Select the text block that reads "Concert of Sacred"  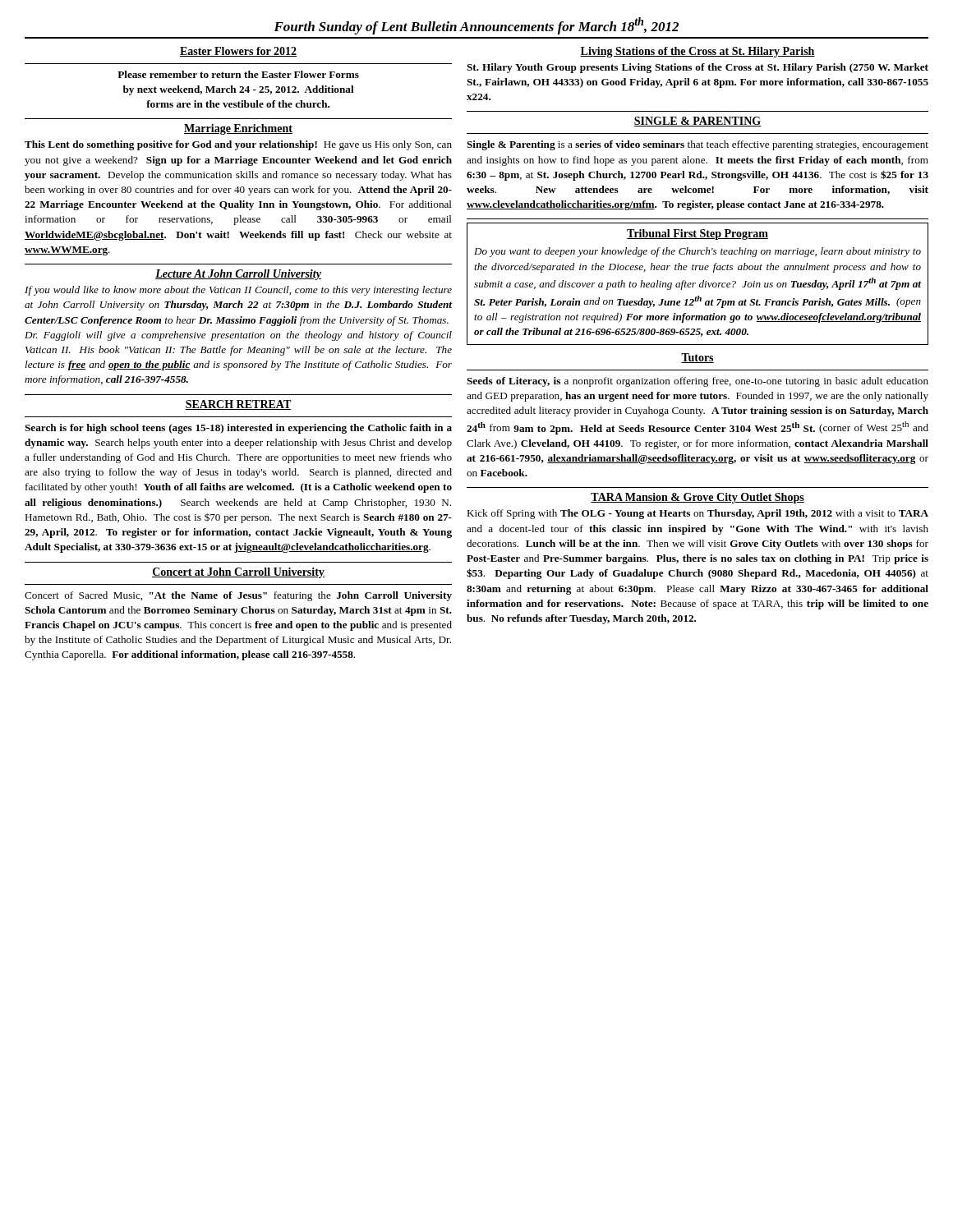[x=238, y=625]
